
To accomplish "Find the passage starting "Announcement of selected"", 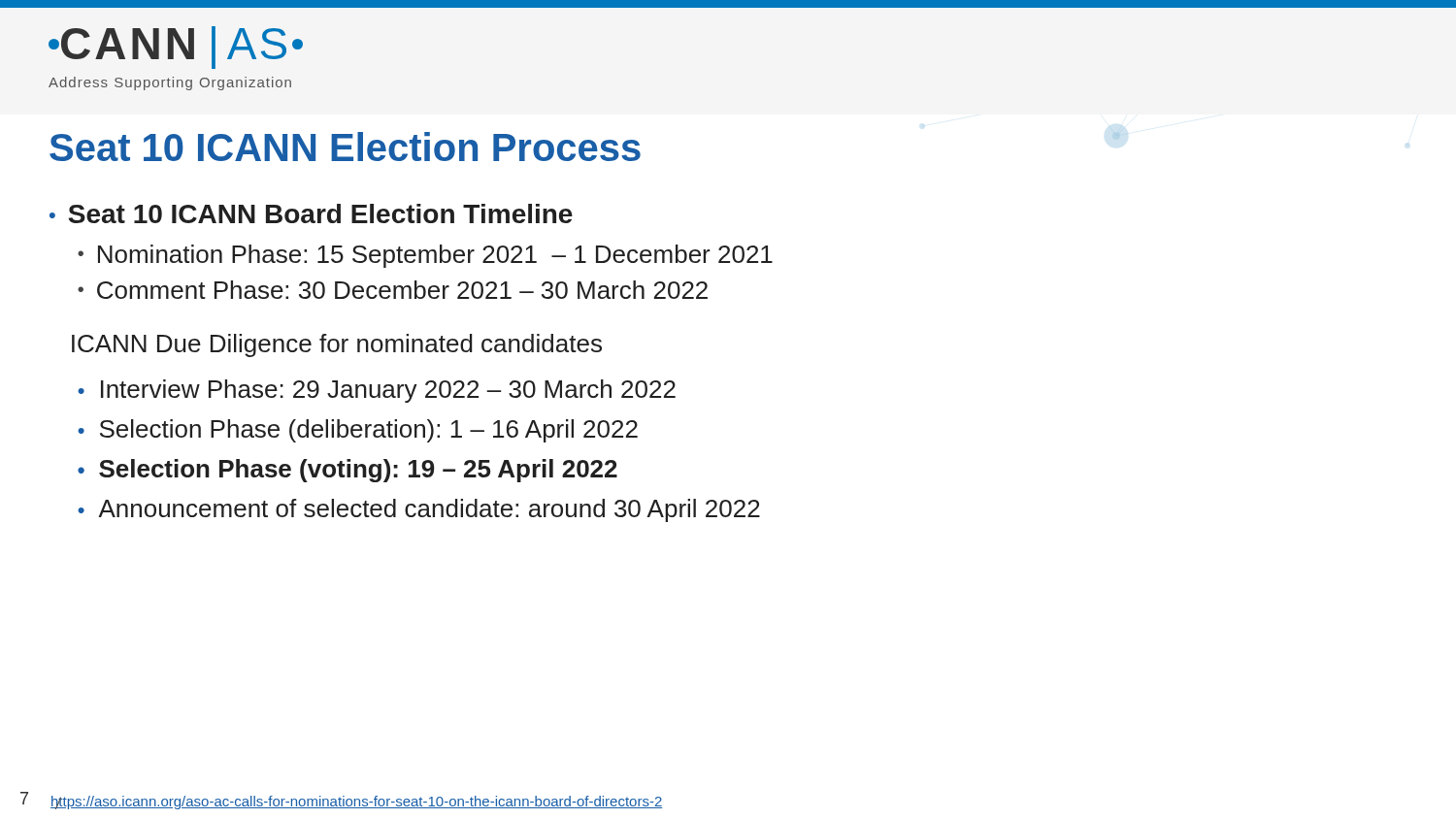I will [x=430, y=508].
